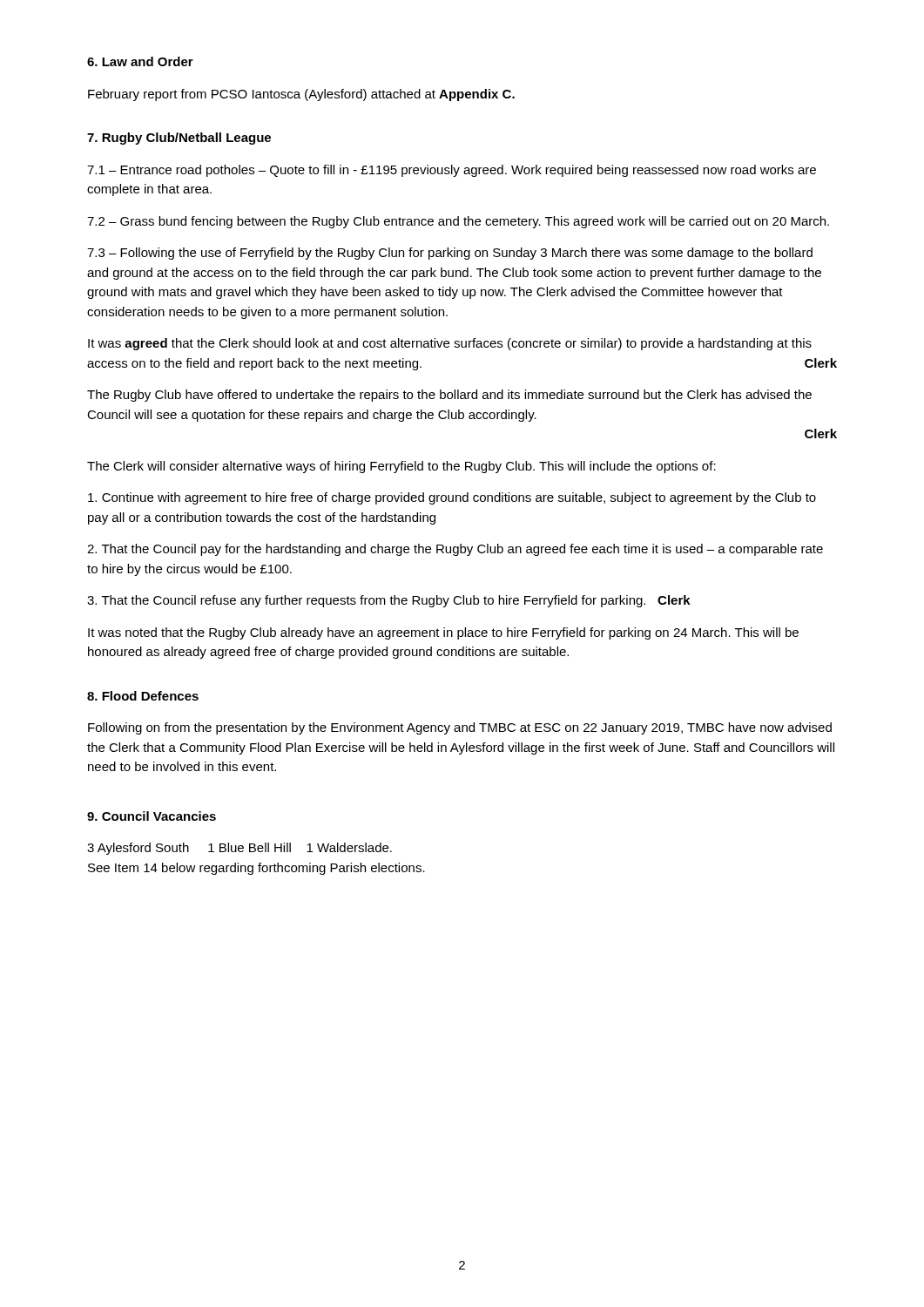
Task: Navigate to the text starting "Following on from the presentation by the"
Action: [x=461, y=747]
